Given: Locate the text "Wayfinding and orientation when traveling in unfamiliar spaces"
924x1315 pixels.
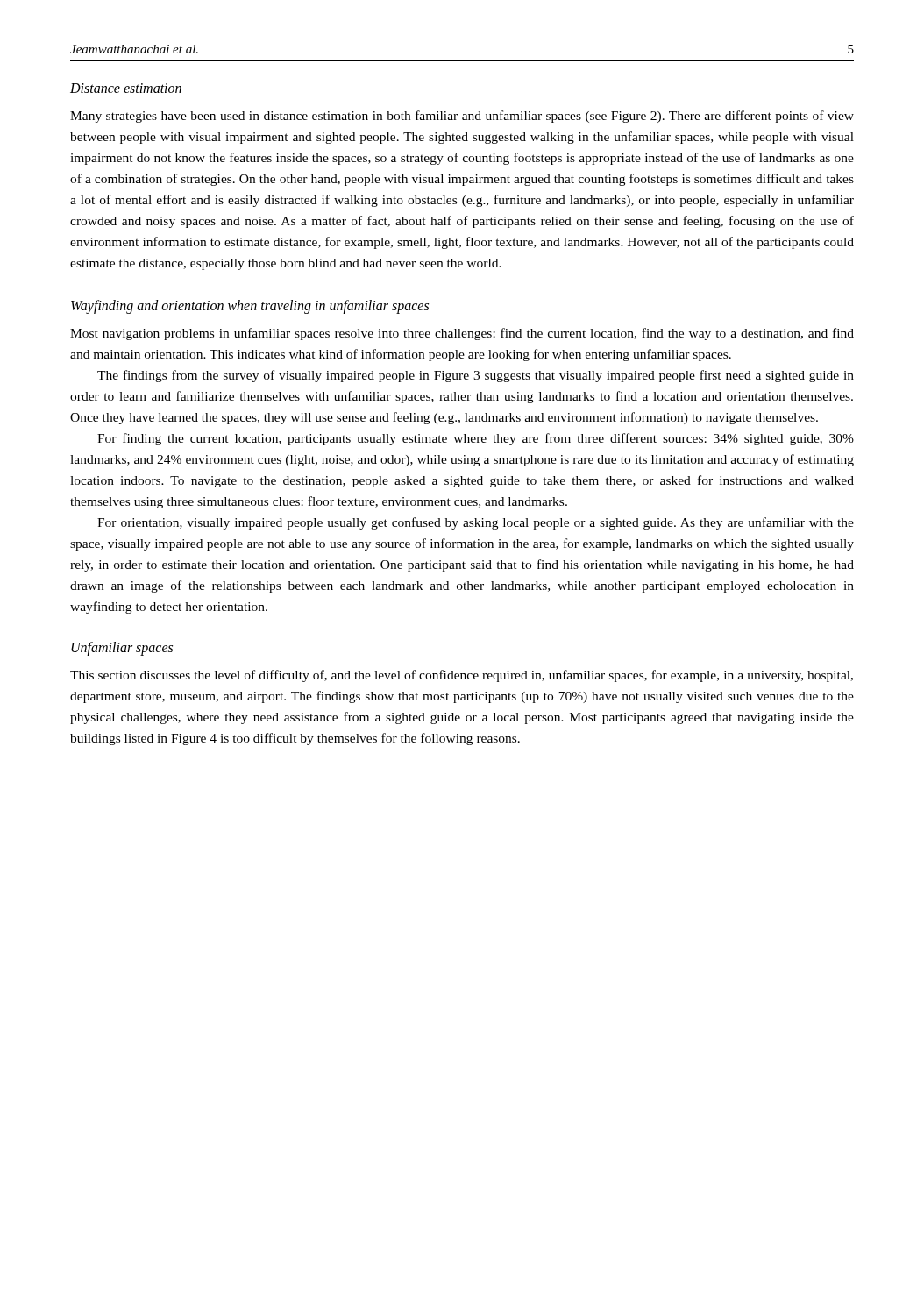Looking at the screenshot, I should [250, 306].
